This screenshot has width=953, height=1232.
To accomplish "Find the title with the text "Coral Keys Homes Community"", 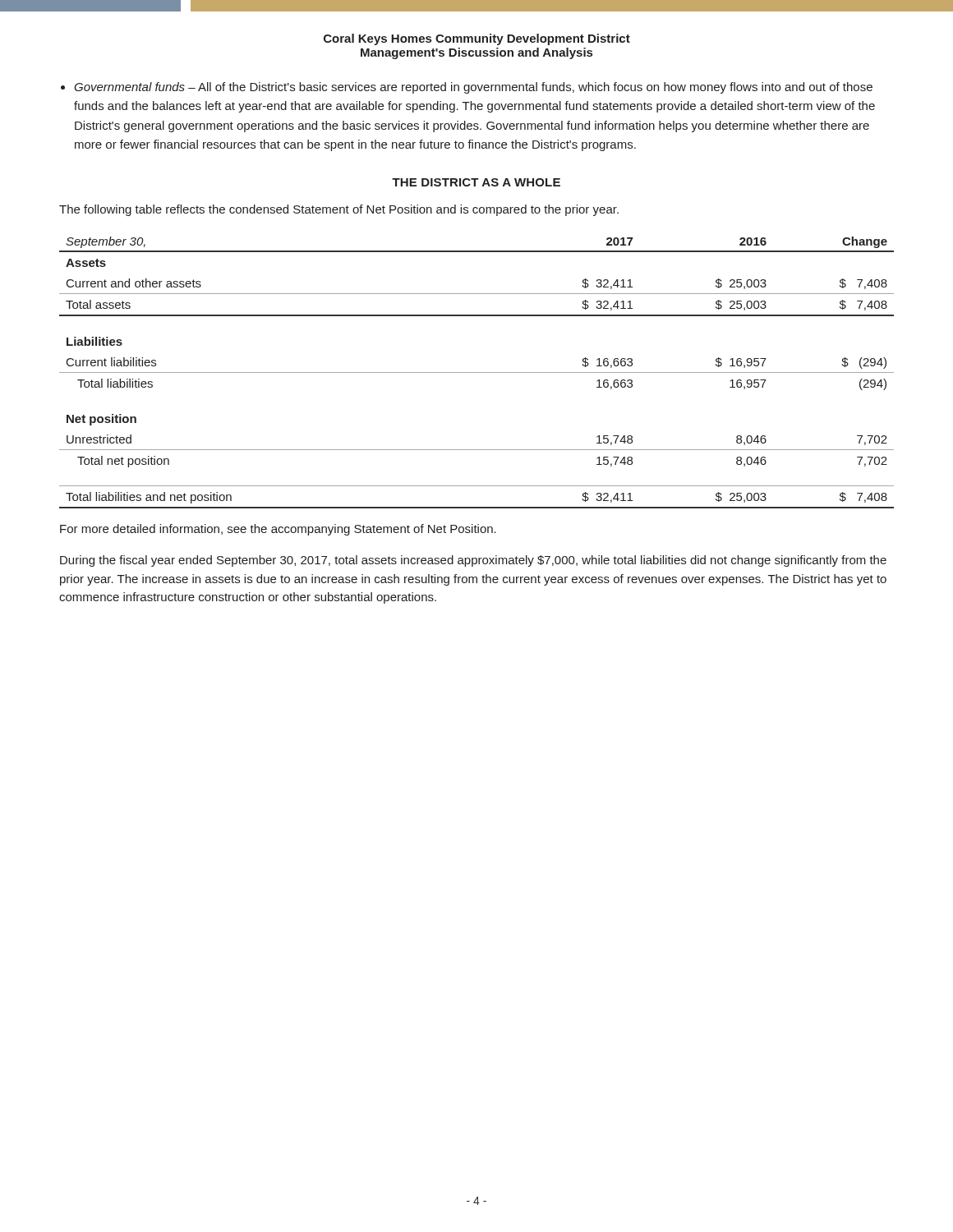I will coord(476,45).
